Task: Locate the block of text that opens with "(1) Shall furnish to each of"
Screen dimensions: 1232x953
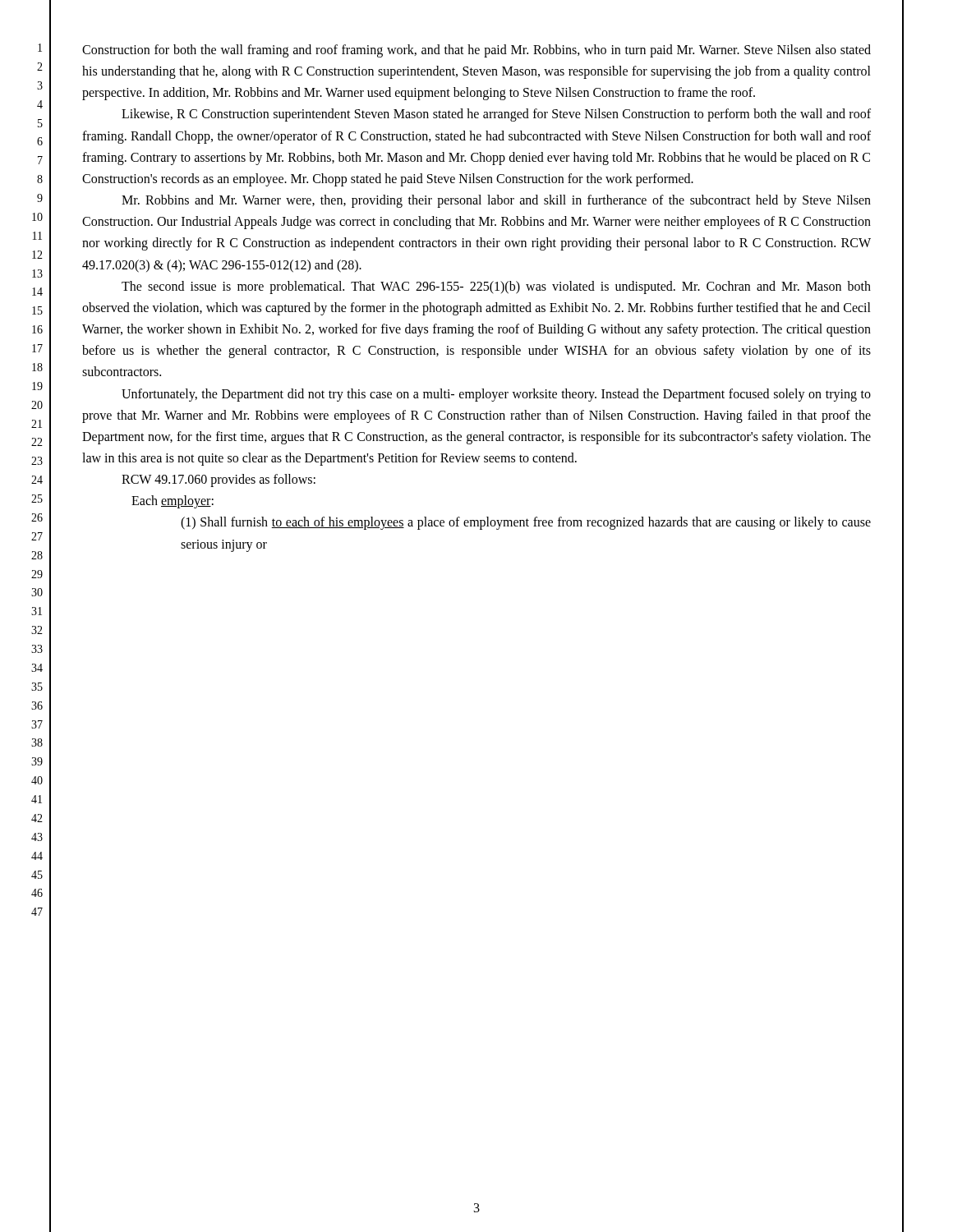Action: point(526,534)
